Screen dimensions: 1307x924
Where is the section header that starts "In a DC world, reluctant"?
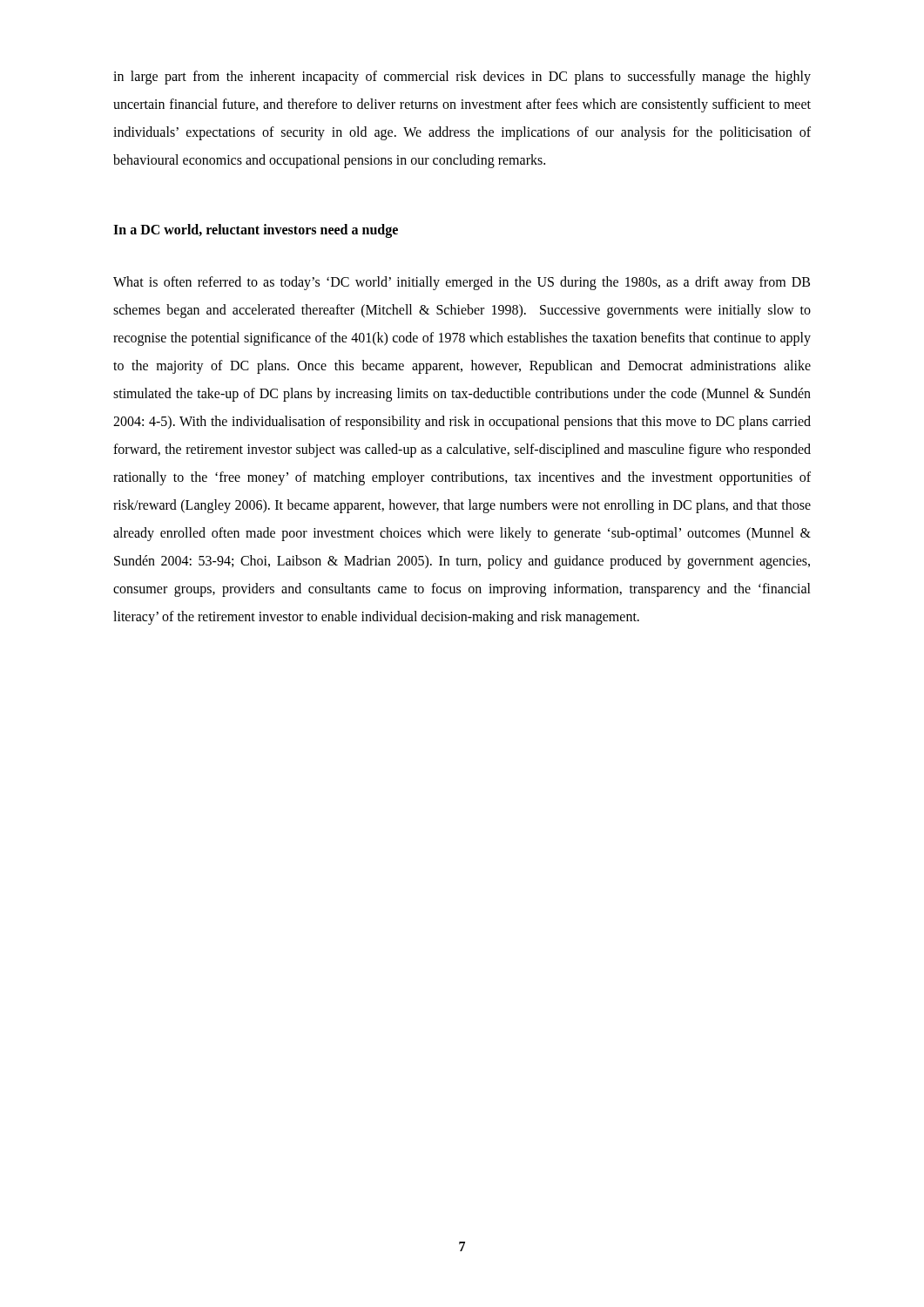click(256, 230)
